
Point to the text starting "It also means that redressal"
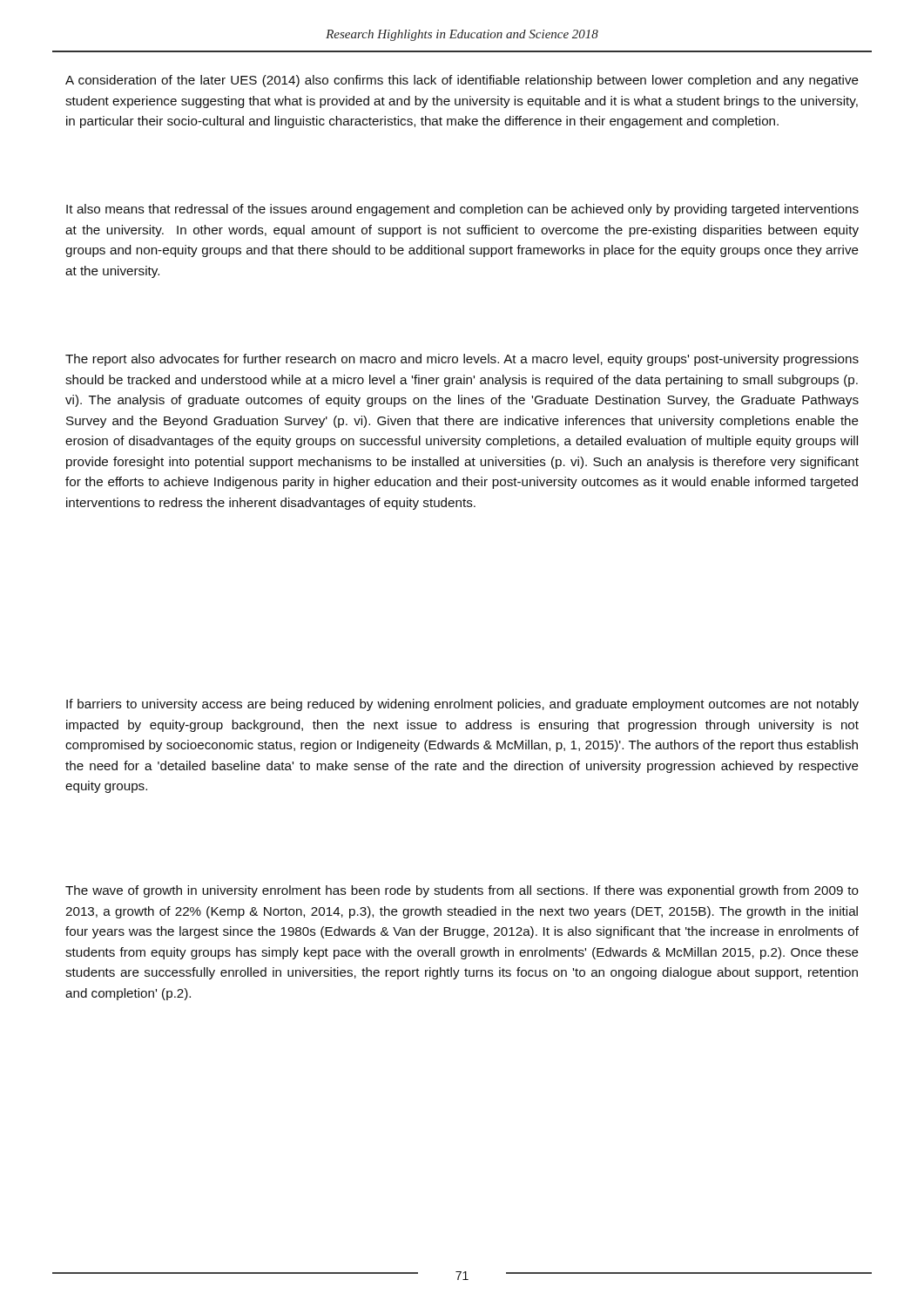click(462, 240)
